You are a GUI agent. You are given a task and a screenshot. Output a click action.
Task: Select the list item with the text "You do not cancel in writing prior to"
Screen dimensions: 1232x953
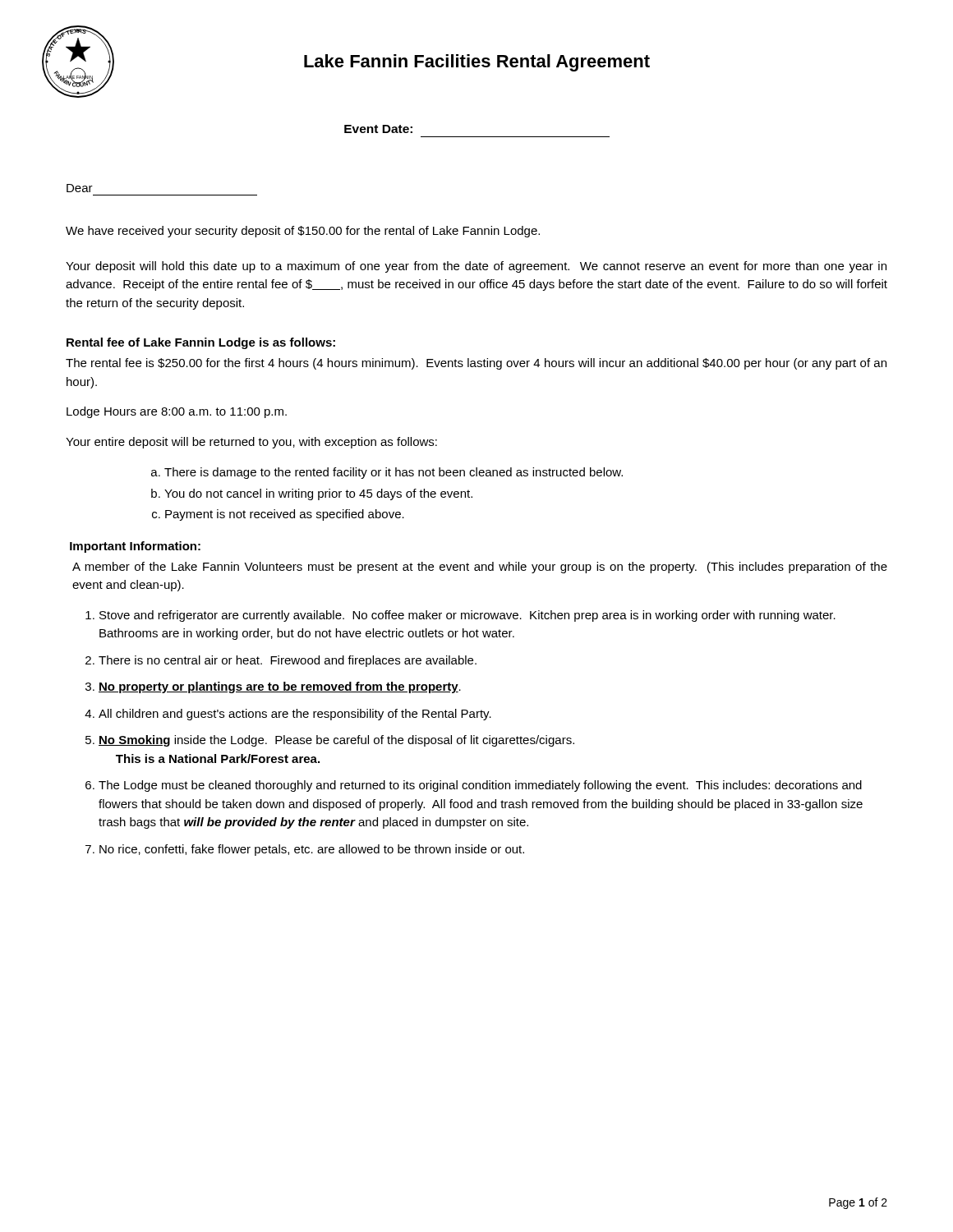(x=319, y=493)
